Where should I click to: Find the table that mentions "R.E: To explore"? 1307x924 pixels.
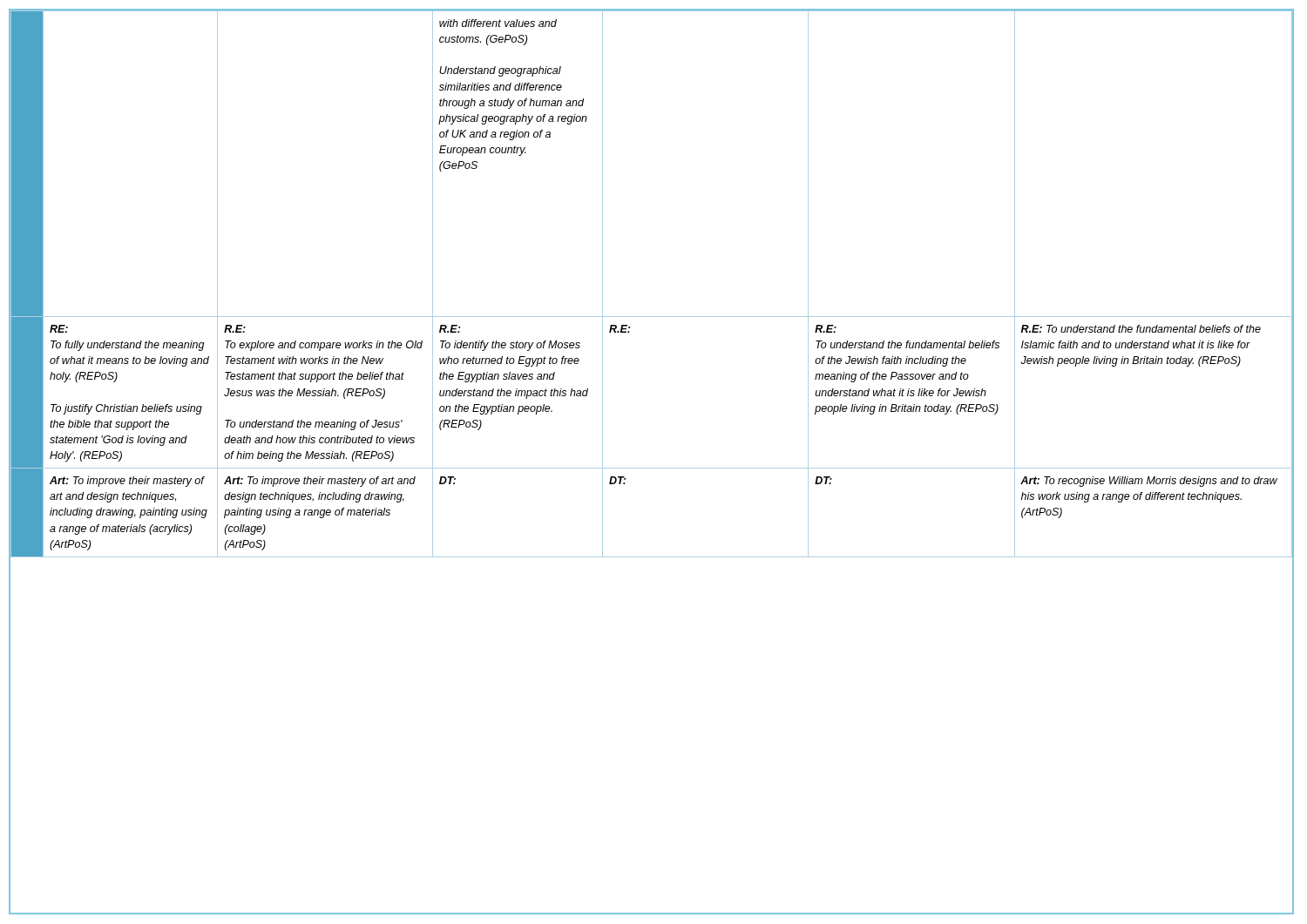coord(651,462)
